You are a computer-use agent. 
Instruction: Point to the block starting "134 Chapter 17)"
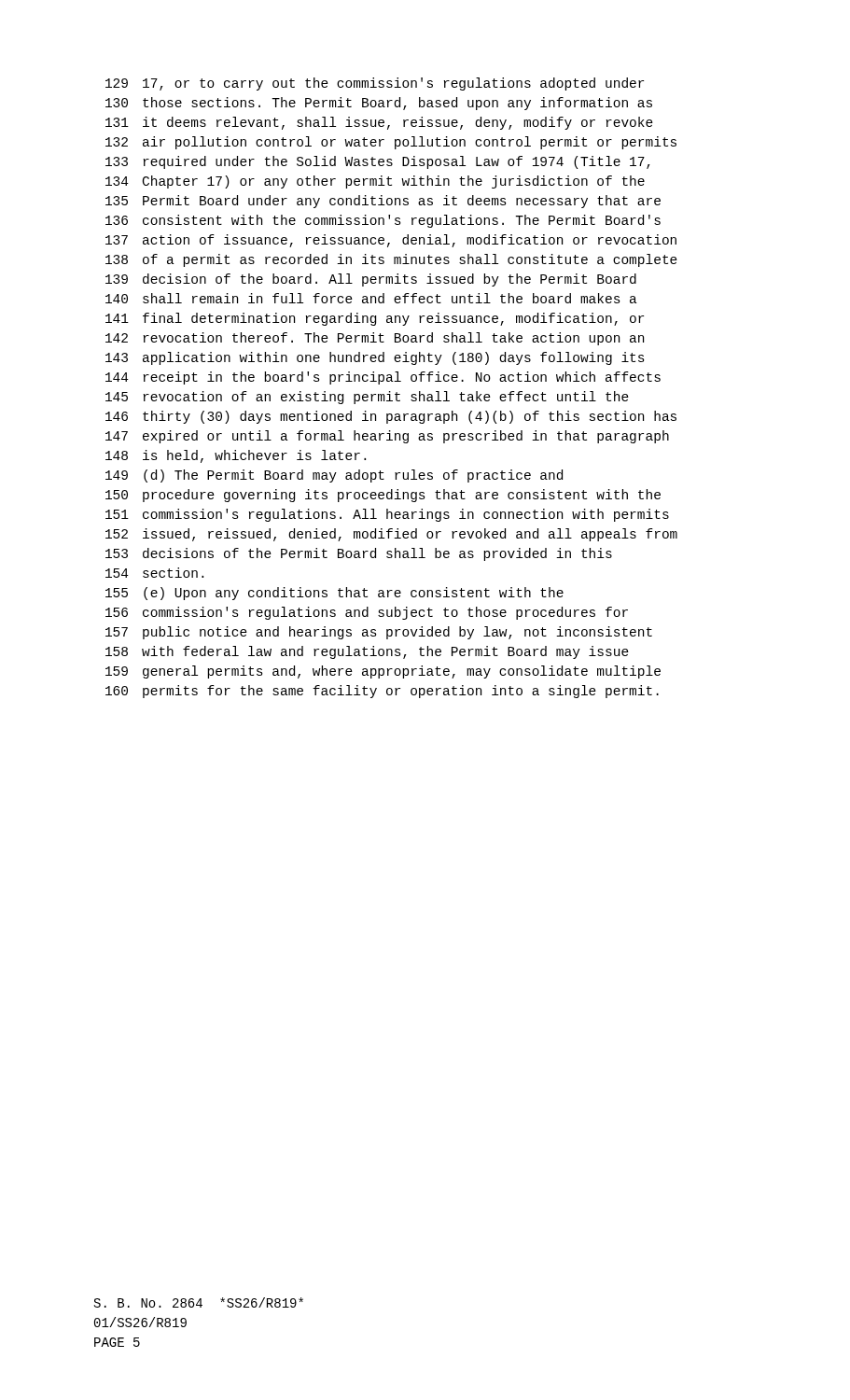tap(369, 183)
